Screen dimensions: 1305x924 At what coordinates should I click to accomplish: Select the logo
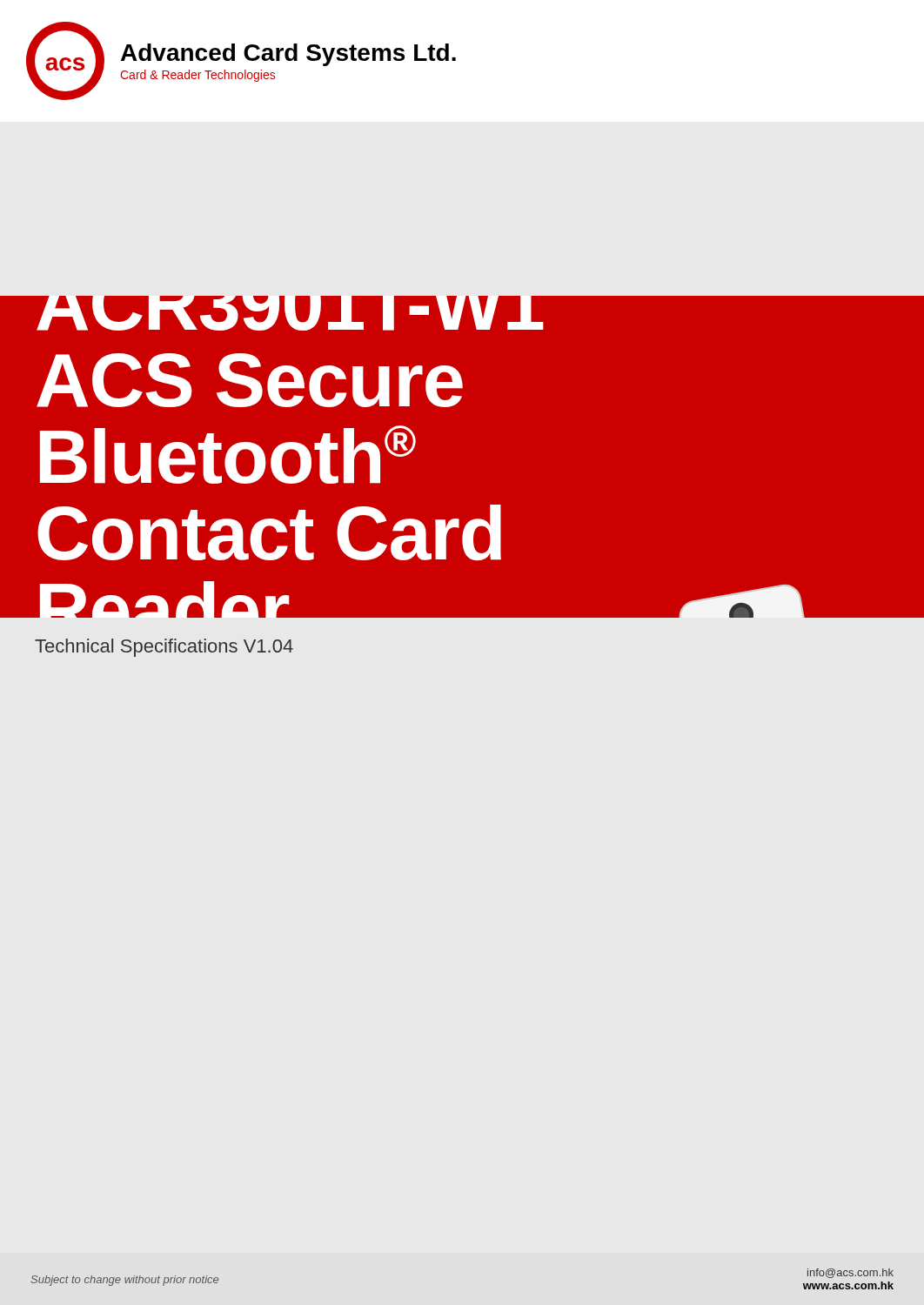click(x=462, y=61)
